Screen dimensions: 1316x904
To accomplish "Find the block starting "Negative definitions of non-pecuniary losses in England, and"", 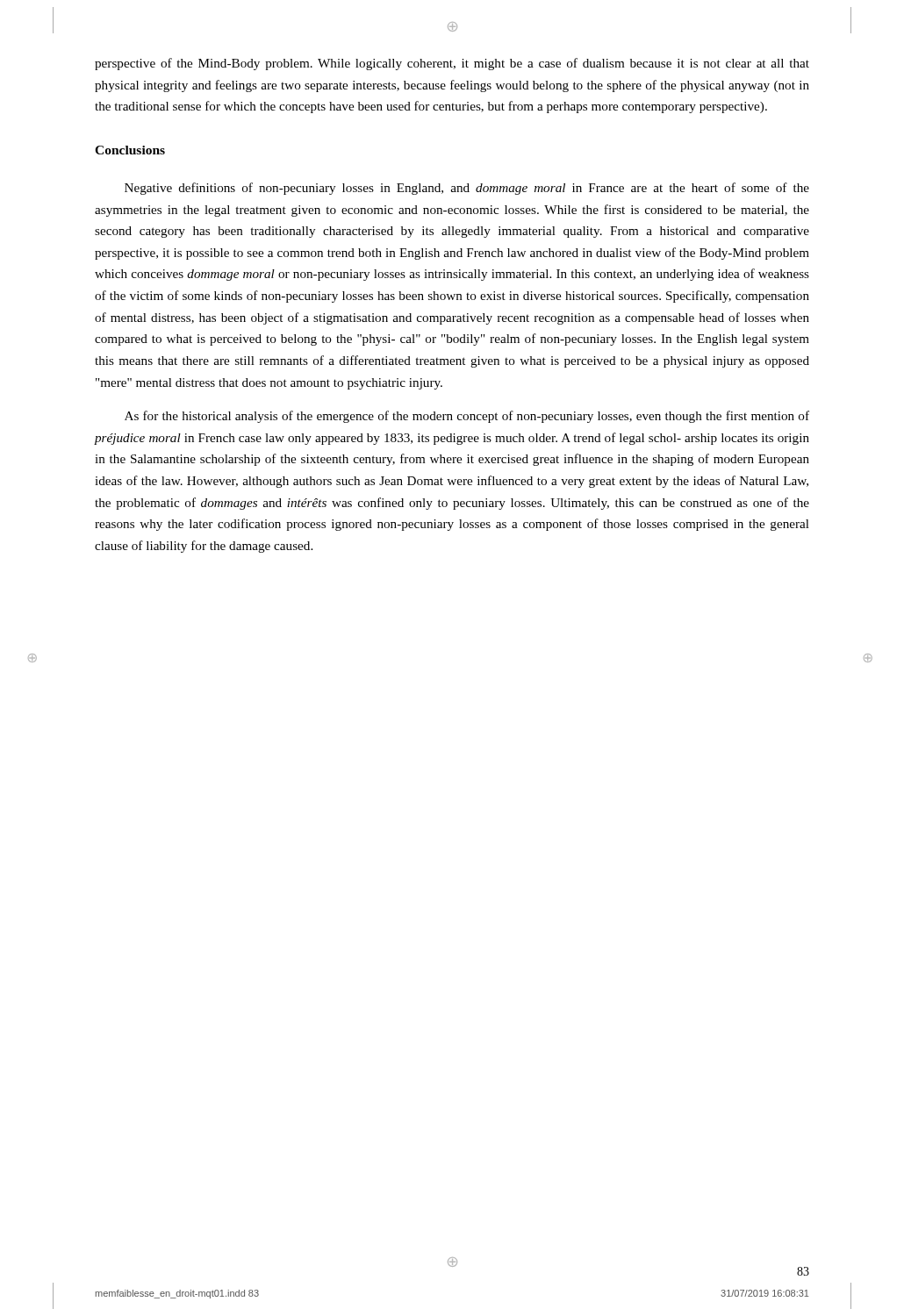I will click(x=452, y=284).
